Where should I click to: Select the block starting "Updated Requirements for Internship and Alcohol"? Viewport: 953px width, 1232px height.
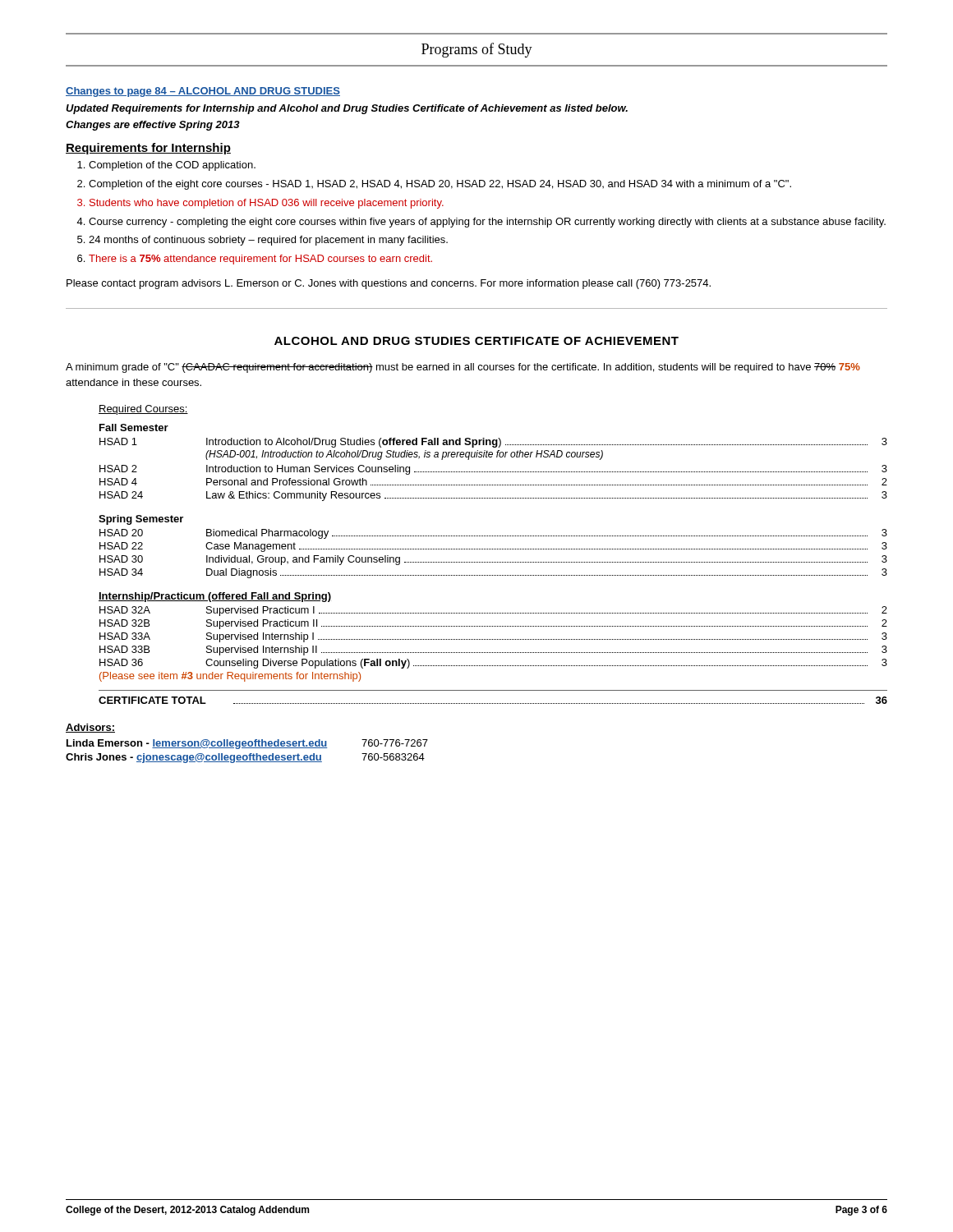[347, 116]
